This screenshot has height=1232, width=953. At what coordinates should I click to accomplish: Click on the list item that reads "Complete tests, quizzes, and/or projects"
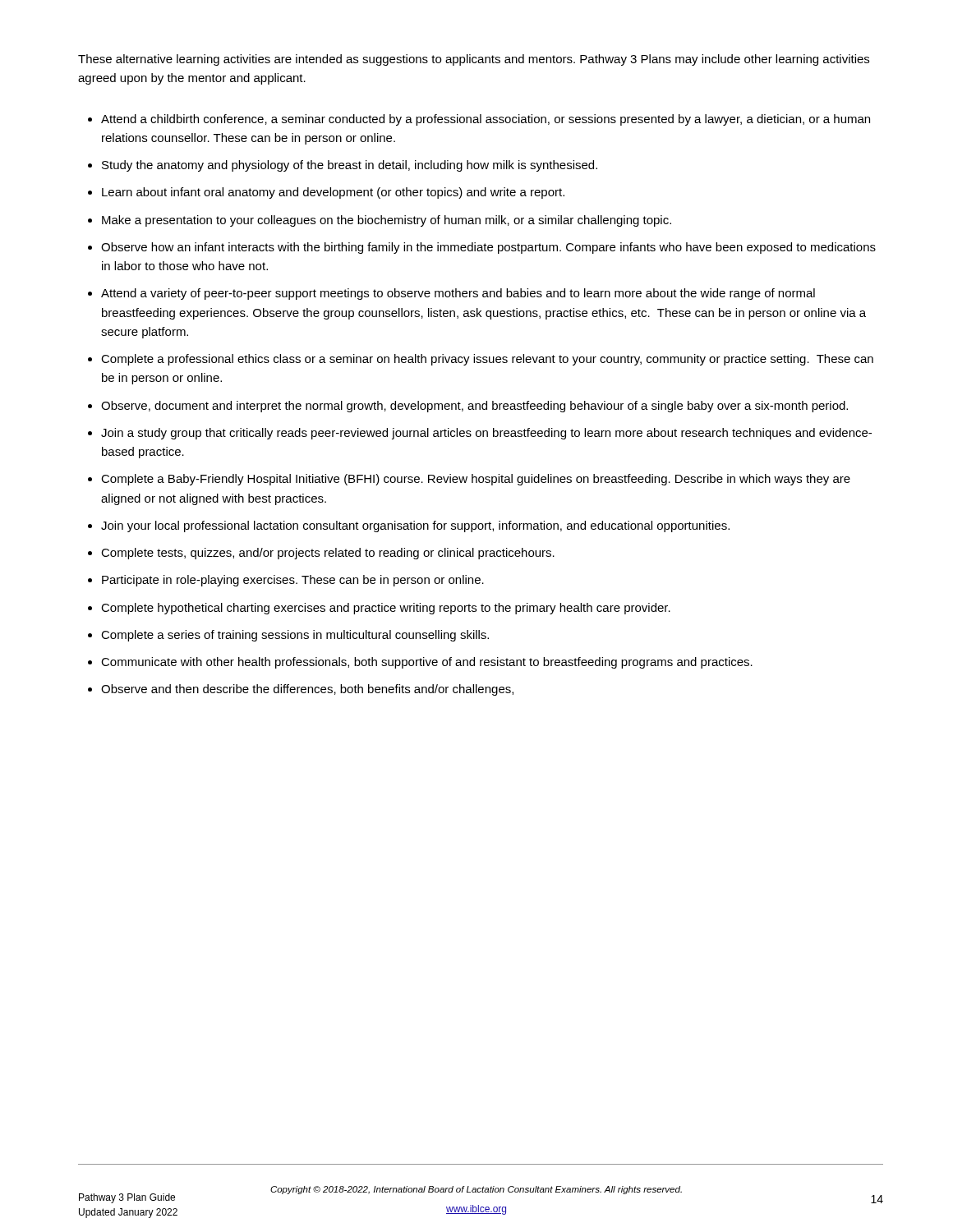[328, 552]
